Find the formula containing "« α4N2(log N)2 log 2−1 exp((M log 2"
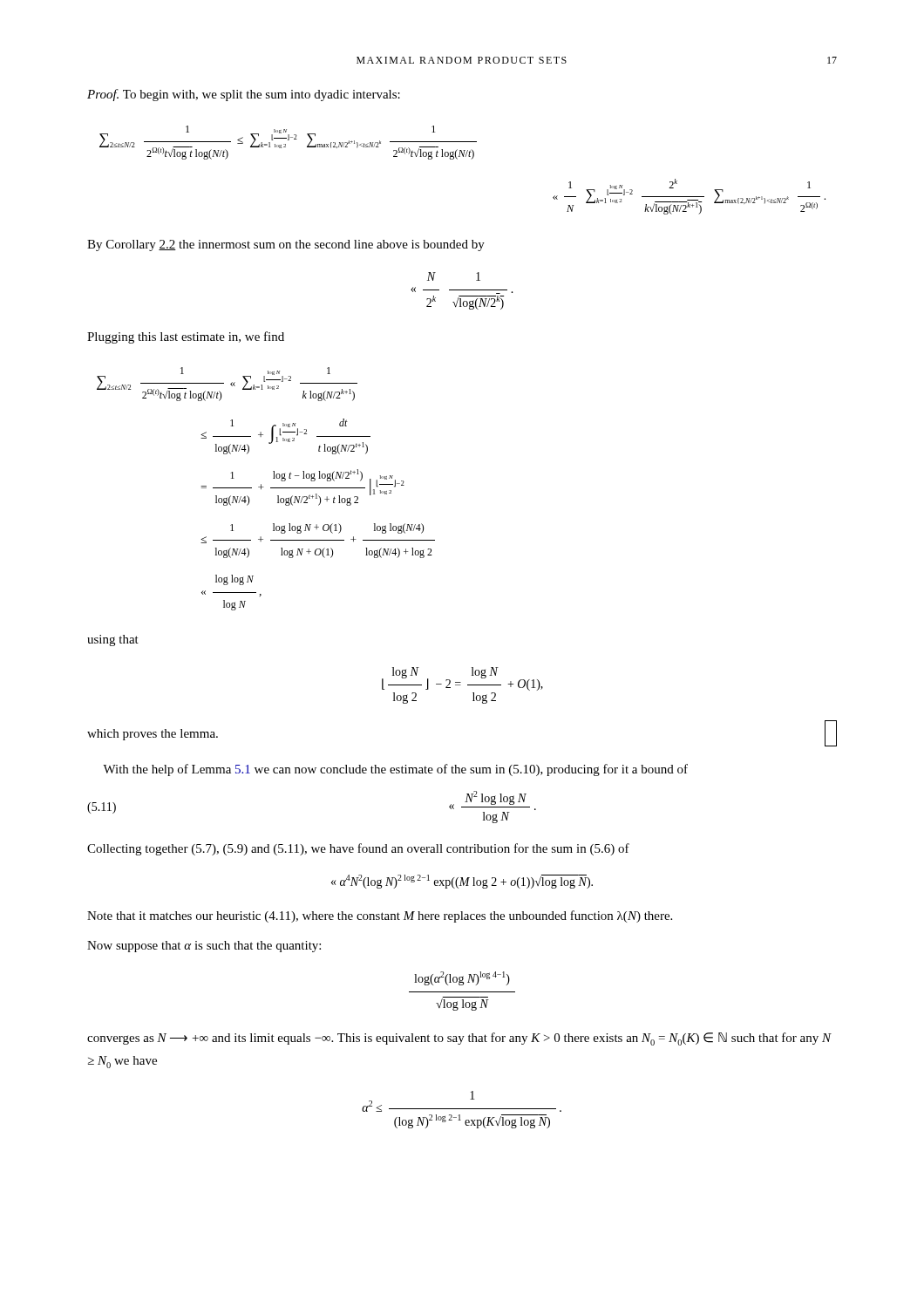Viewport: 924px width, 1308px height. pyautogui.click(x=462, y=881)
